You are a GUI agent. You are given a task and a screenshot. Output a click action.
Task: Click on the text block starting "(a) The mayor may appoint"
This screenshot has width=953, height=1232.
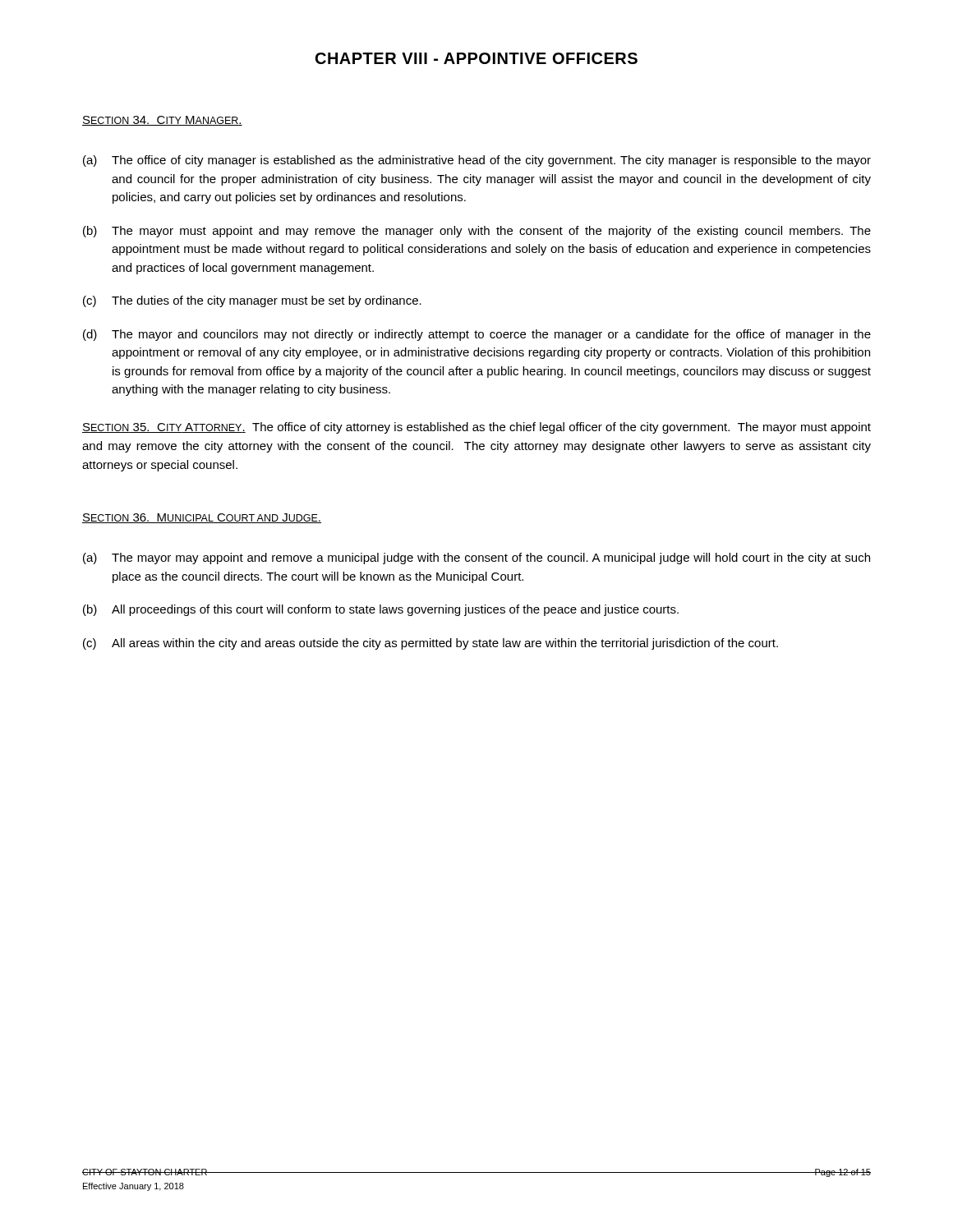(476, 567)
